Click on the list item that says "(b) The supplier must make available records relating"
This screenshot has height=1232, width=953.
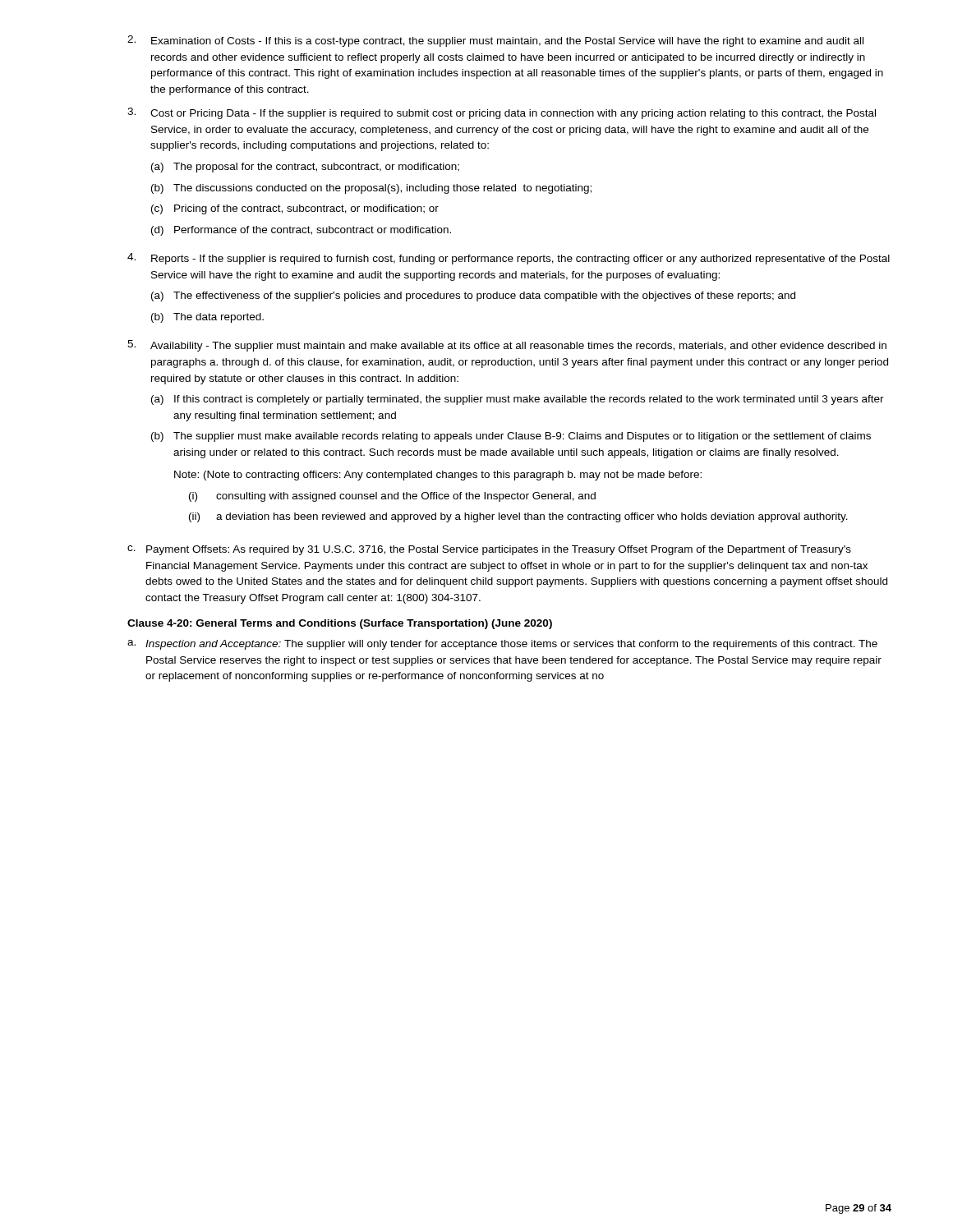click(521, 478)
